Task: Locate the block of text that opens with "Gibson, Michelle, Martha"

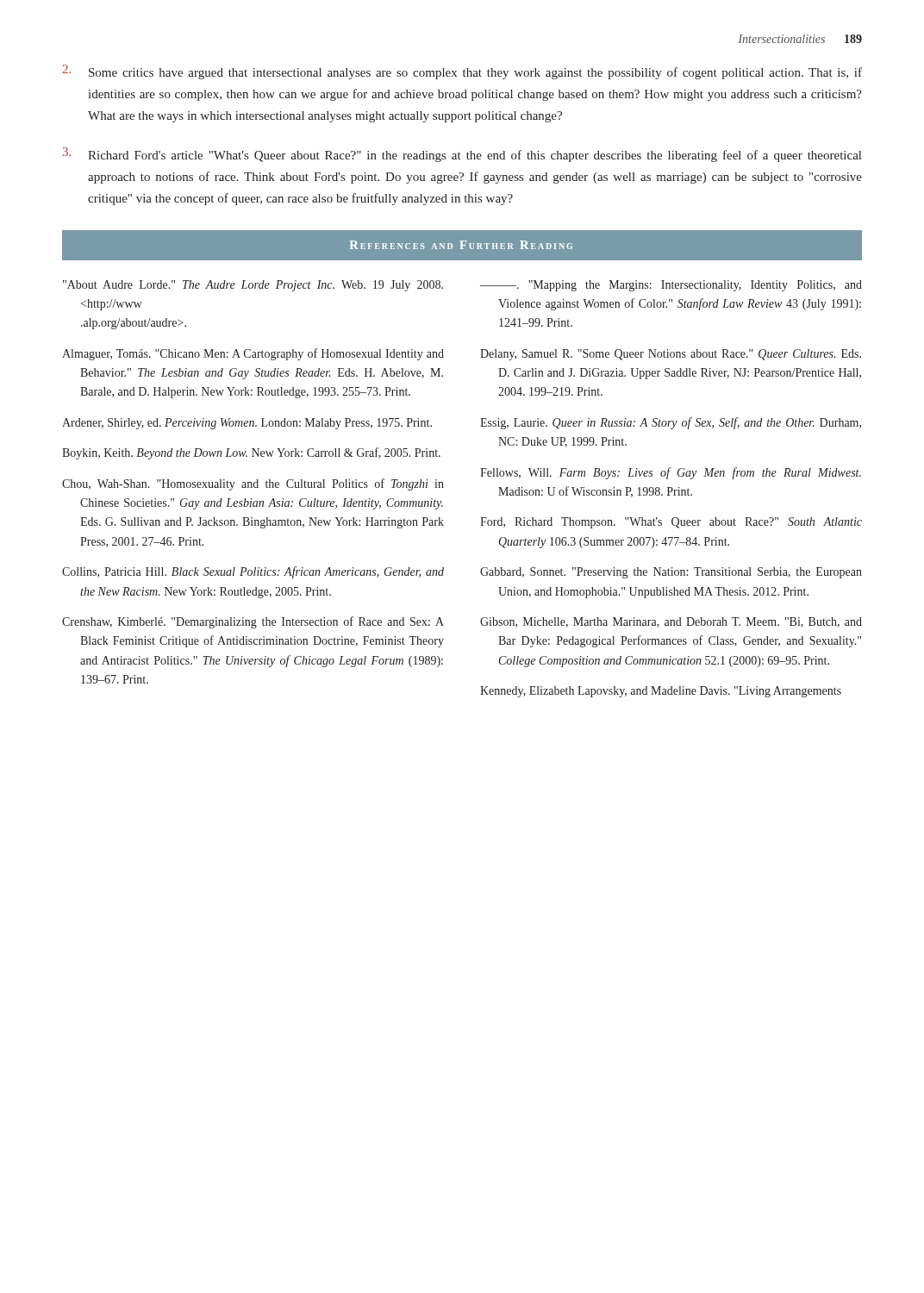Action: (671, 641)
